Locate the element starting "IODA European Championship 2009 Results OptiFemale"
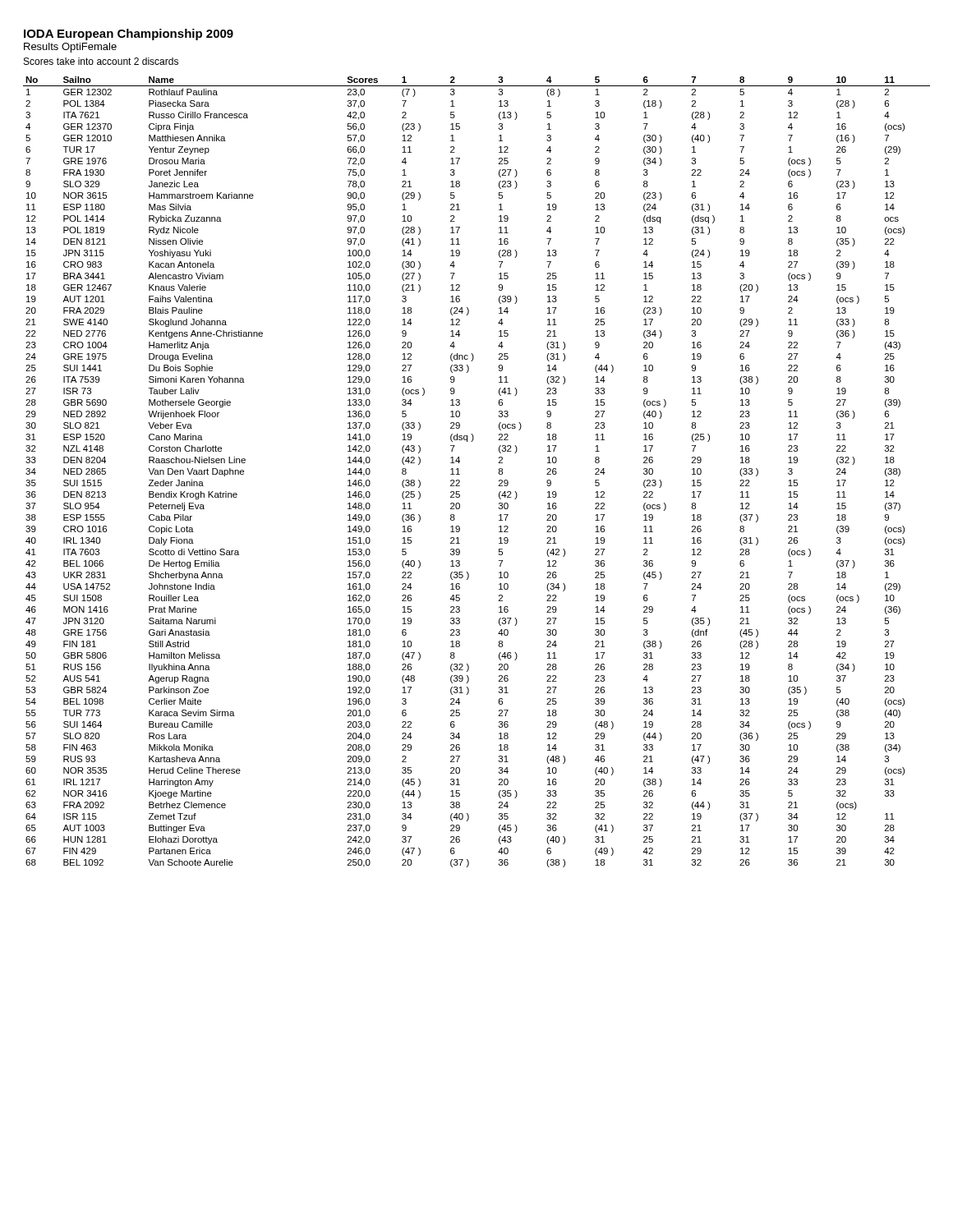This screenshot has width=953, height=1232. (x=129, y=34)
